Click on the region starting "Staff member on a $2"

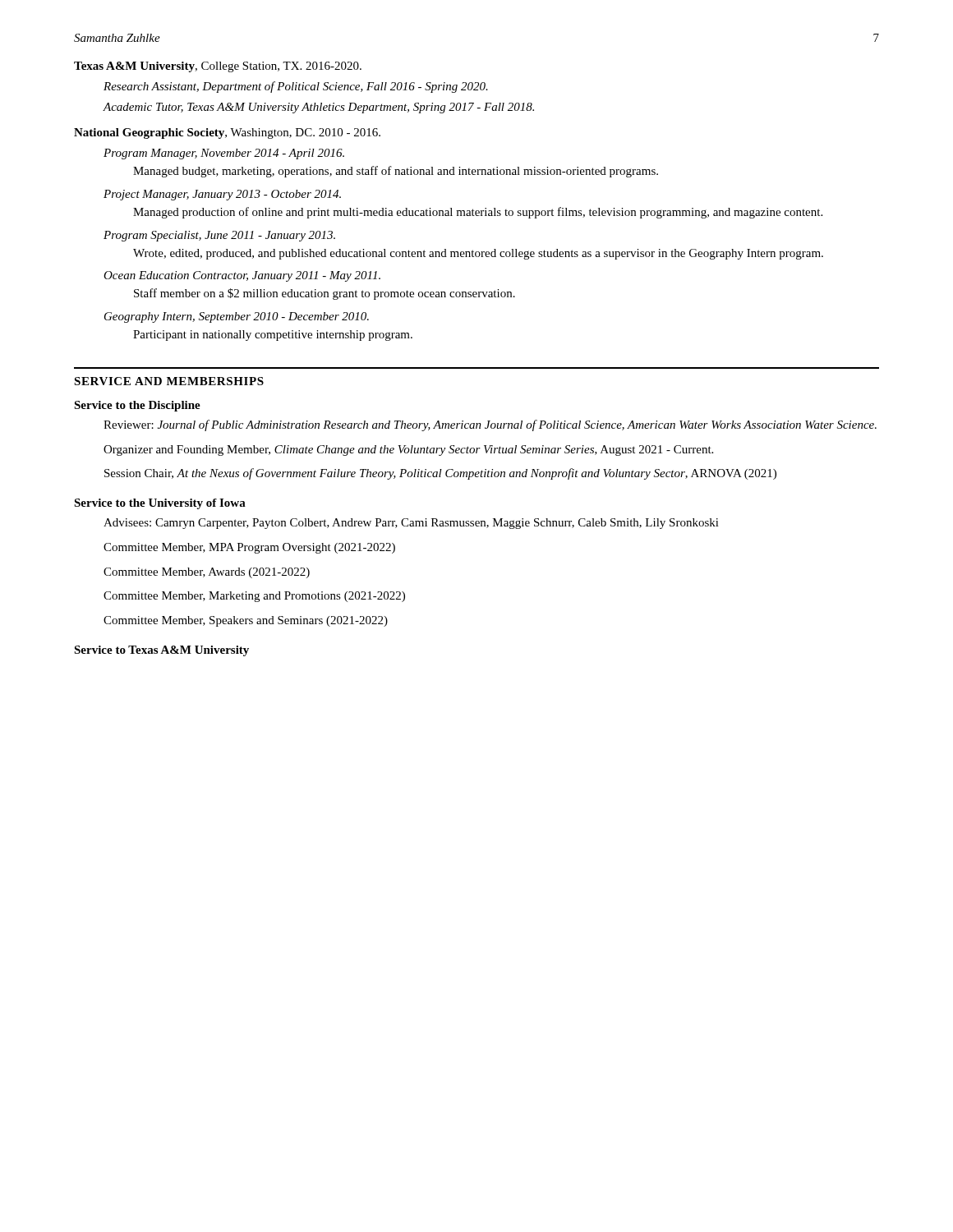[x=324, y=293]
